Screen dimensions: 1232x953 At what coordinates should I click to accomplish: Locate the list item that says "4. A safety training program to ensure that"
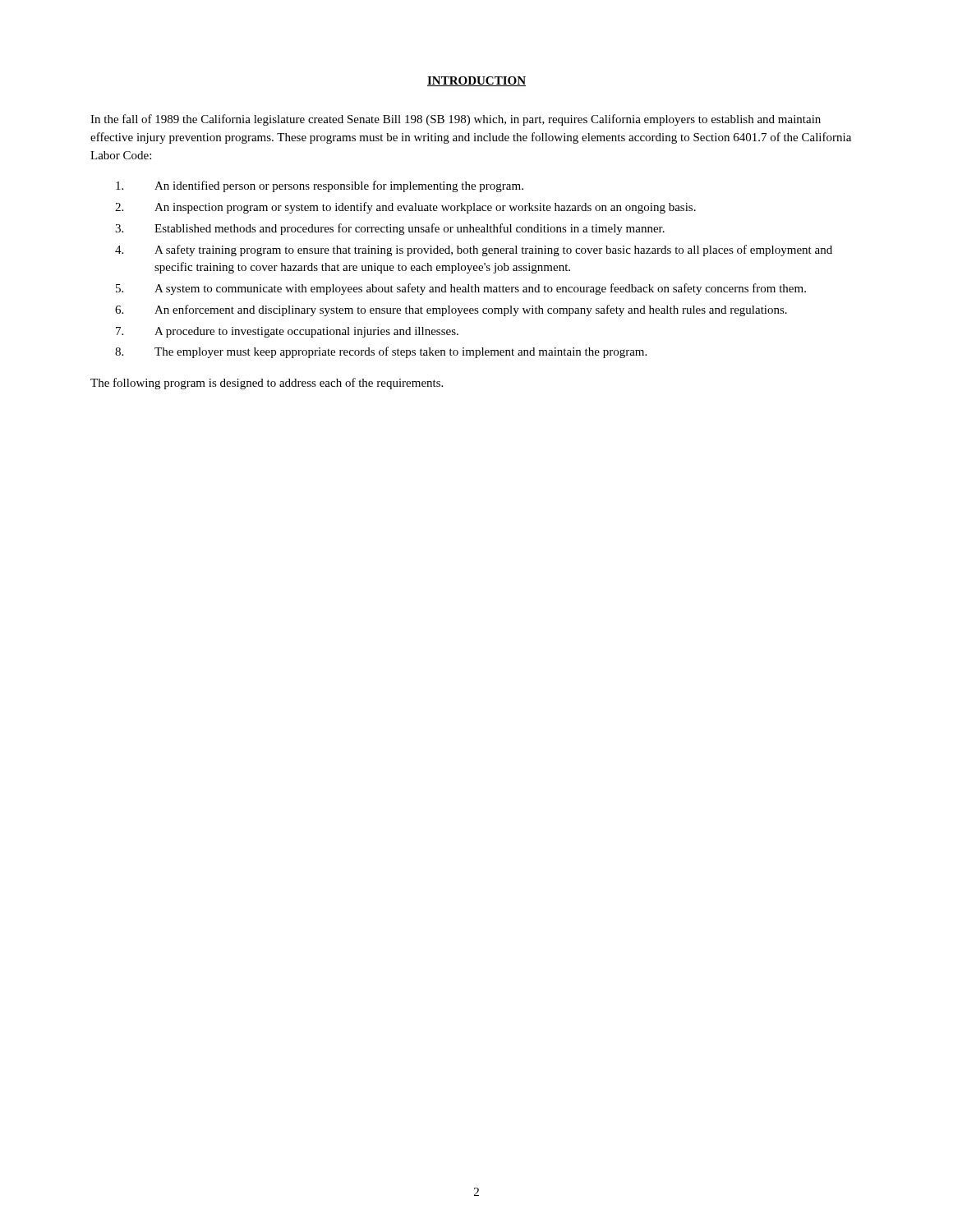pyautogui.click(x=489, y=259)
